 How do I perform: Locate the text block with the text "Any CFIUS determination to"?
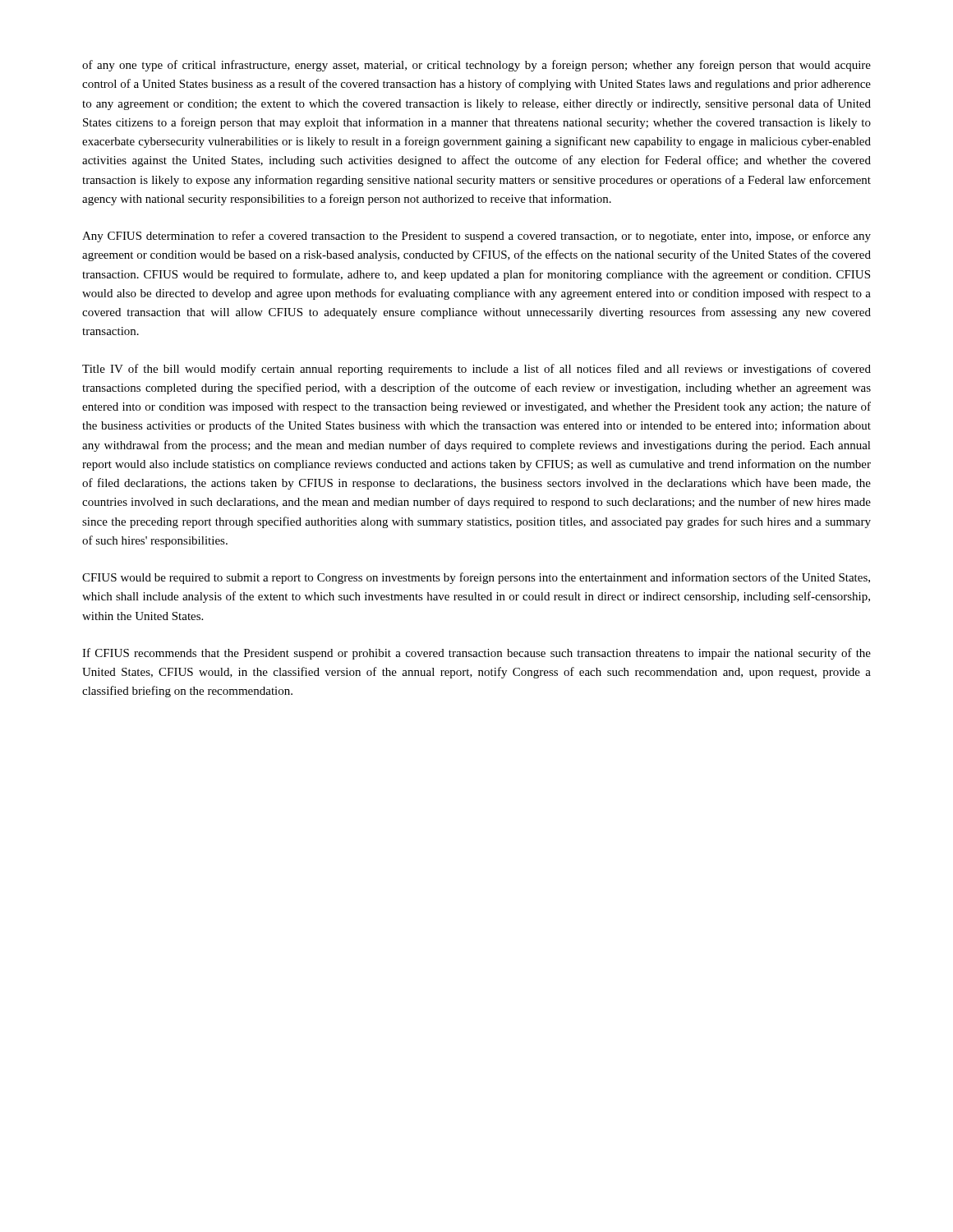pos(476,283)
